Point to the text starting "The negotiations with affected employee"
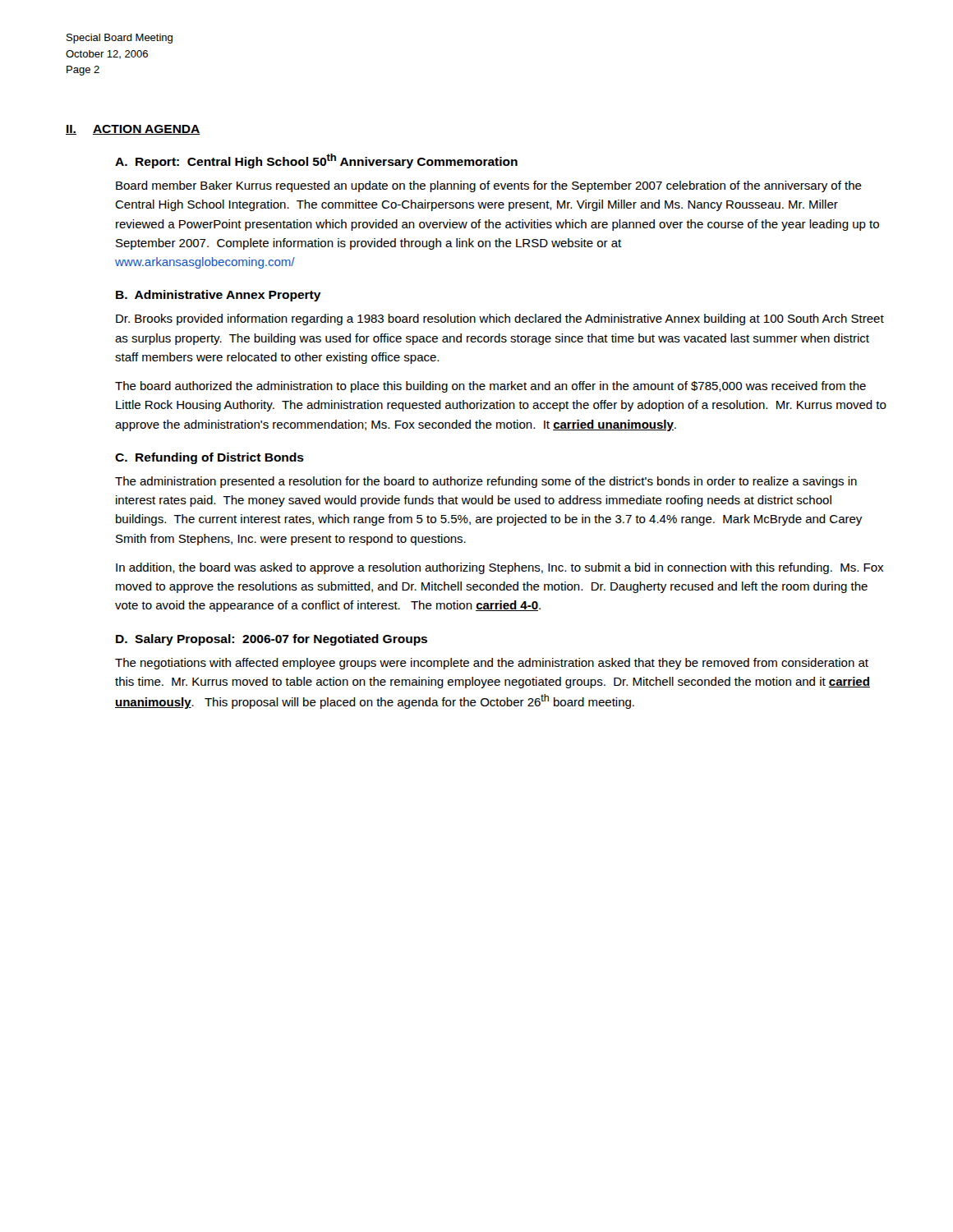This screenshot has width=953, height=1232. 492,682
